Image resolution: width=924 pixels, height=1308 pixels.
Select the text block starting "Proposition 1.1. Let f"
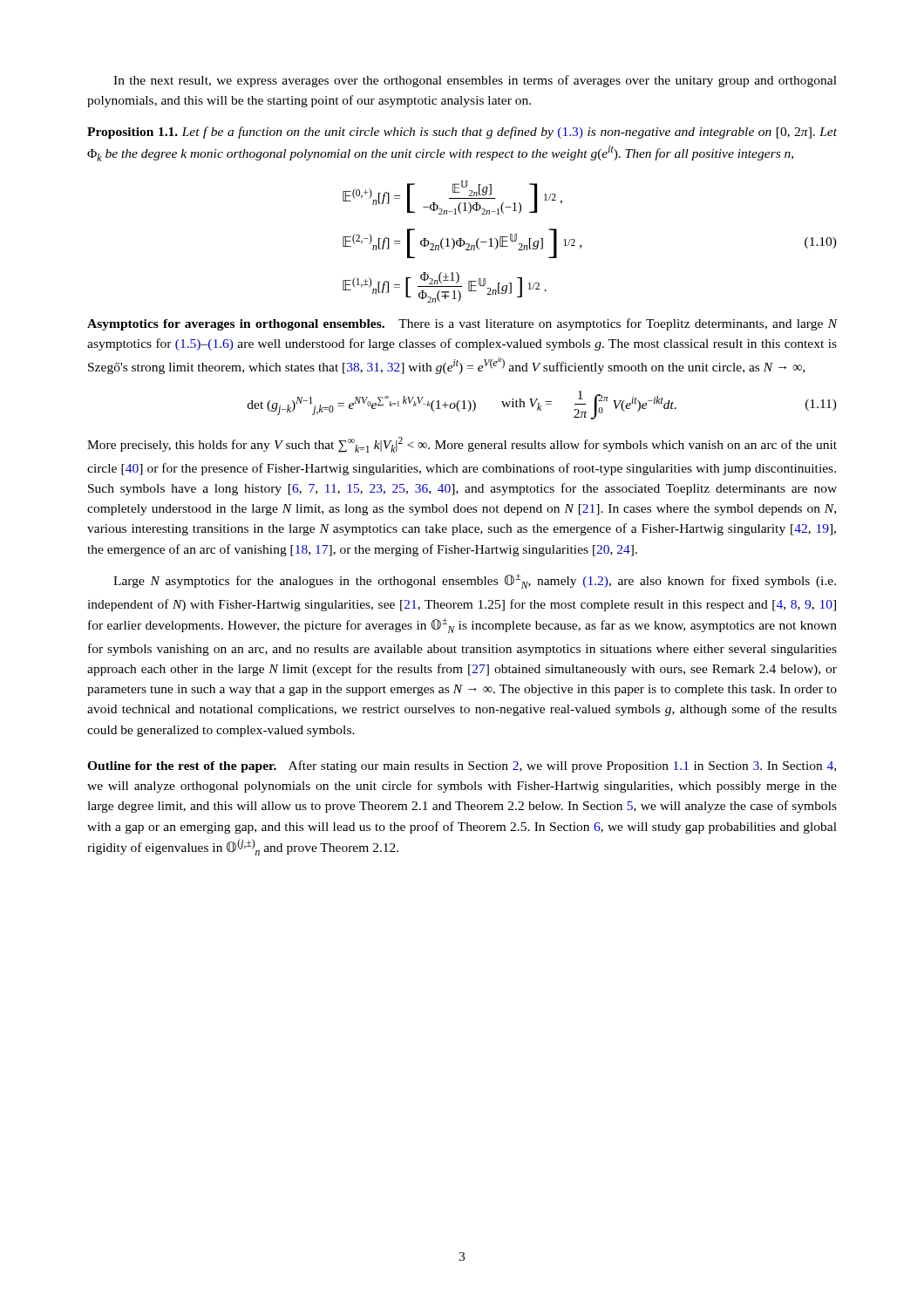(x=462, y=144)
